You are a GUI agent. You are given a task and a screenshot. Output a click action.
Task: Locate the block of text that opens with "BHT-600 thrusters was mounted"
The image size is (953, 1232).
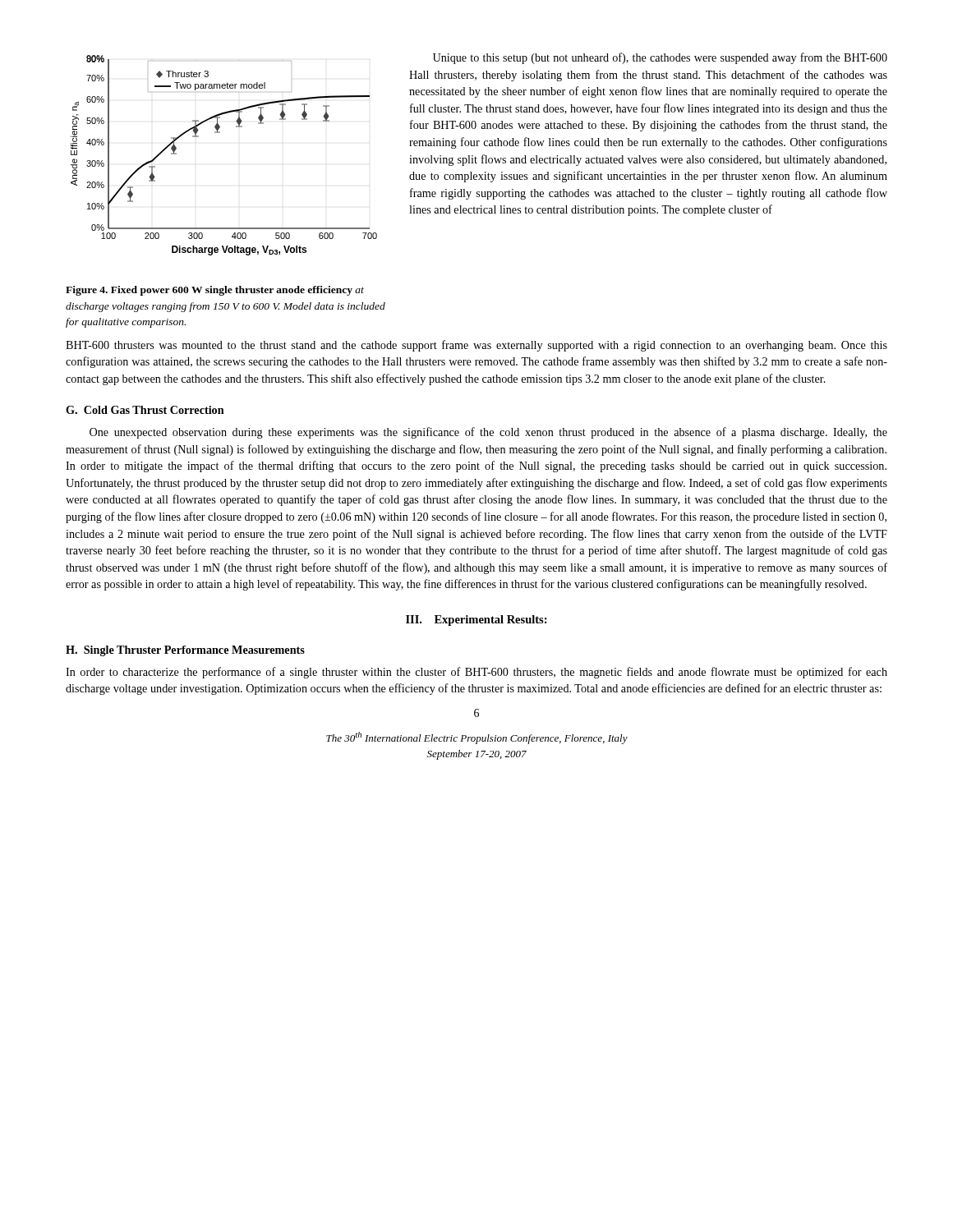click(476, 362)
